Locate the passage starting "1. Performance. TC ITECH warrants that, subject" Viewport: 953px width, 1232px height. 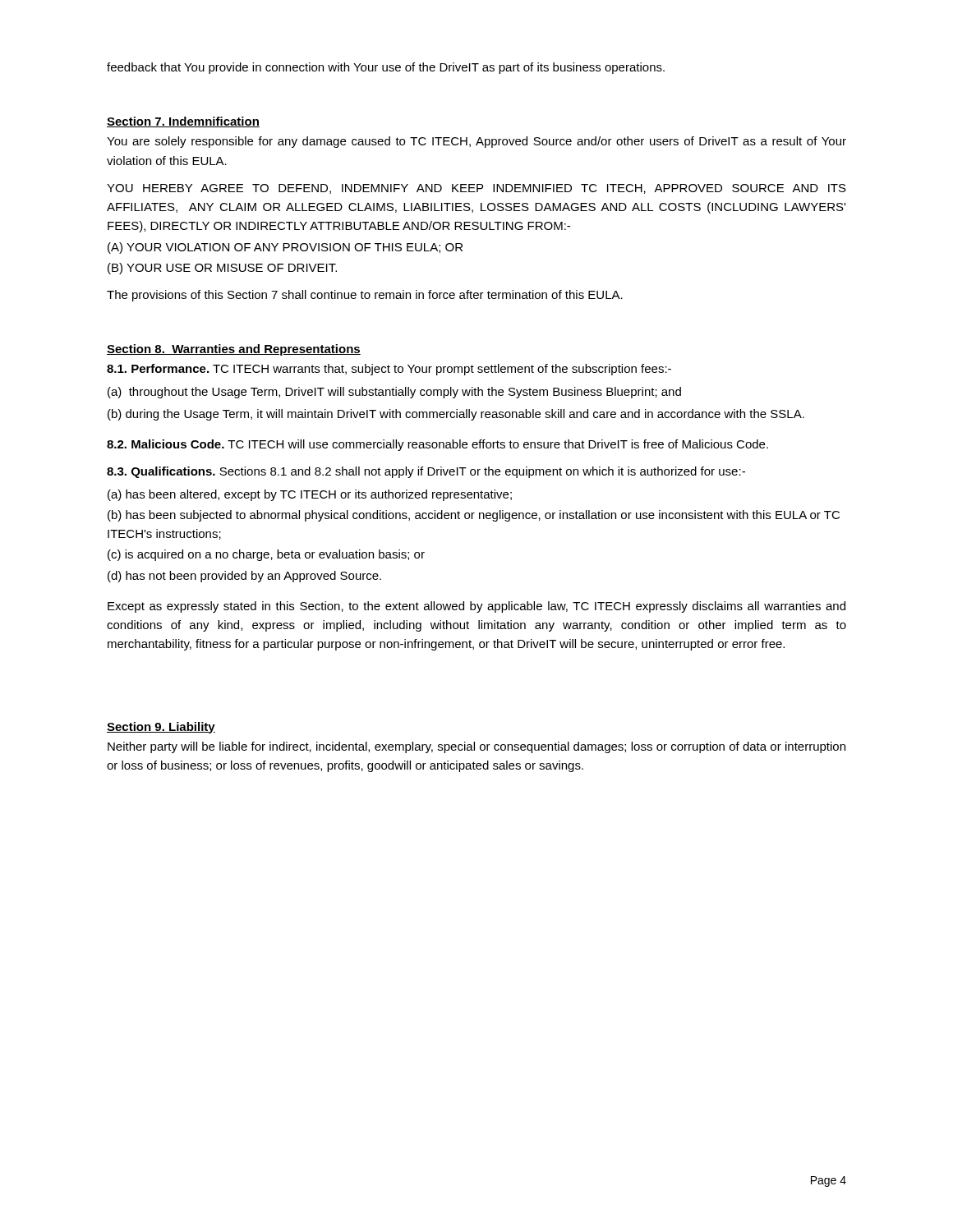tap(389, 369)
